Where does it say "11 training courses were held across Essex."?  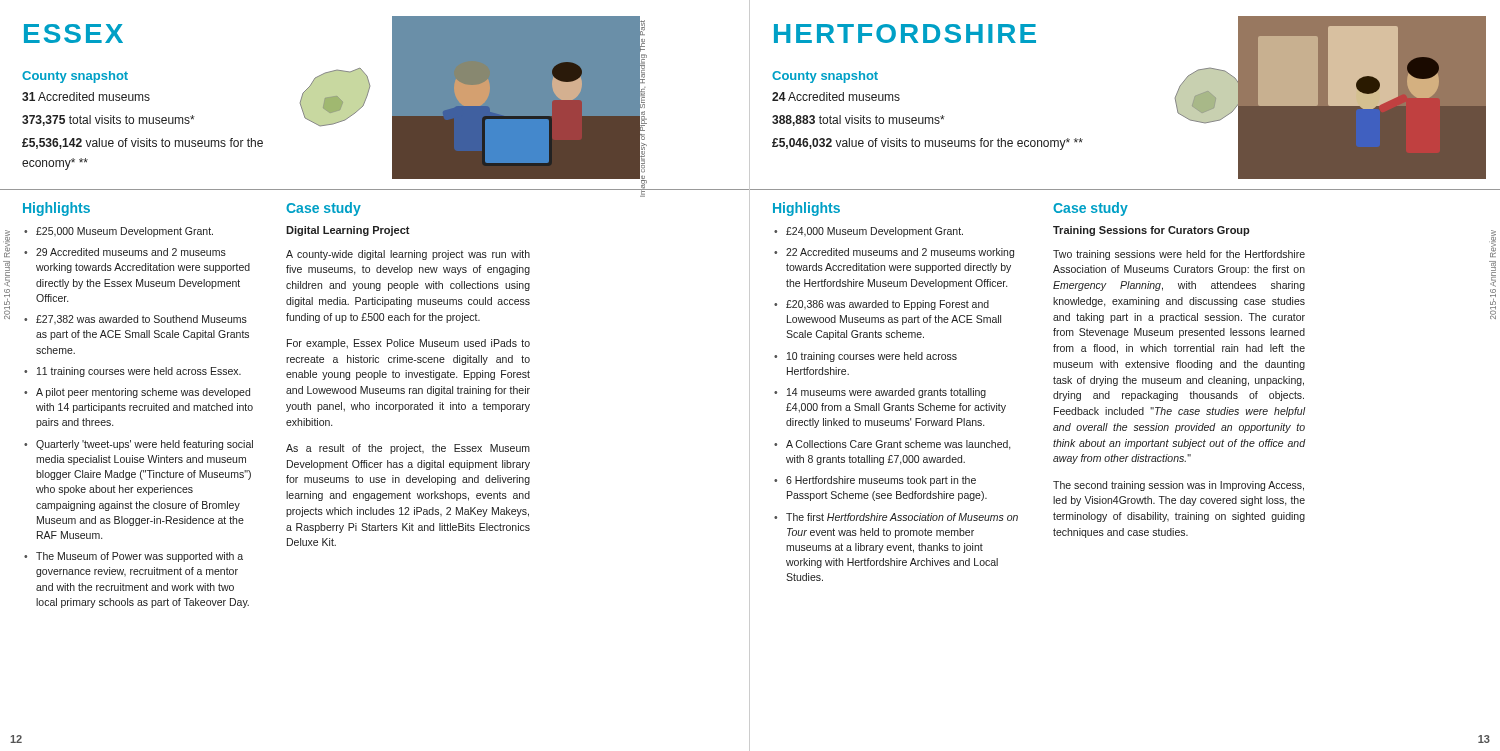[x=139, y=371]
